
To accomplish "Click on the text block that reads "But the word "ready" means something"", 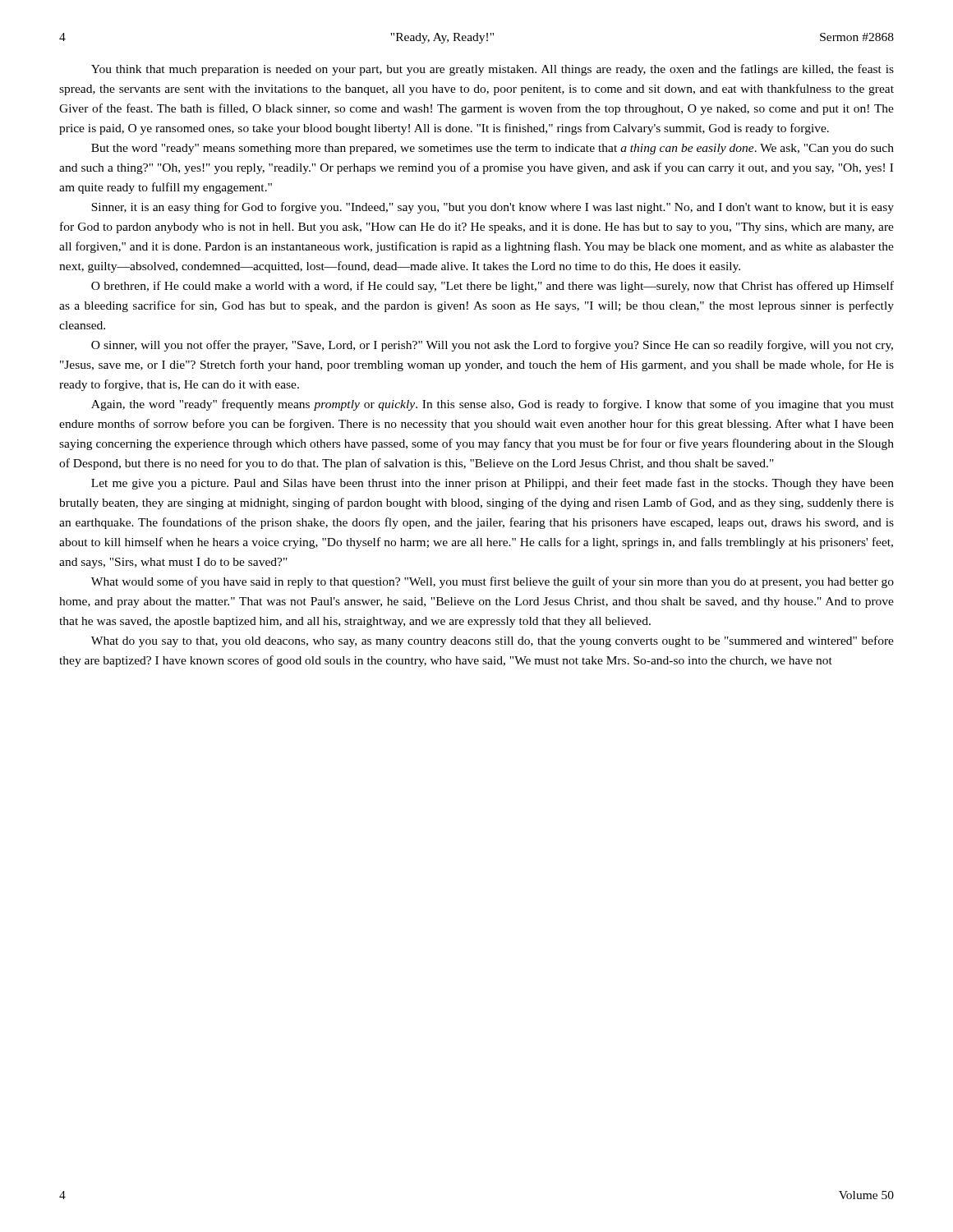I will (476, 168).
